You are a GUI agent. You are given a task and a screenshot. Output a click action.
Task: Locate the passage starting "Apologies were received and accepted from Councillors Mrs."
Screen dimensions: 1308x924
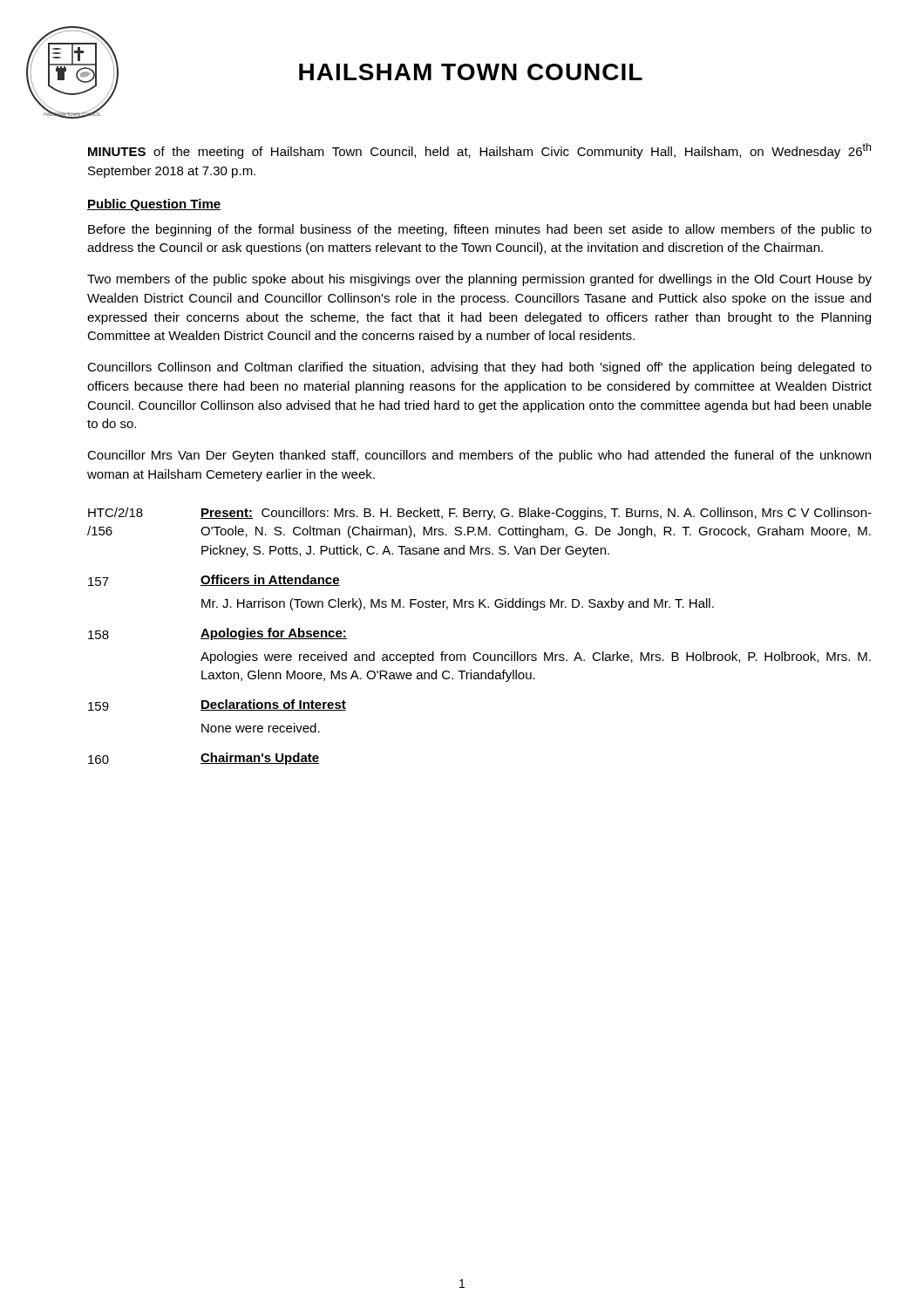[x=536, y=665]
